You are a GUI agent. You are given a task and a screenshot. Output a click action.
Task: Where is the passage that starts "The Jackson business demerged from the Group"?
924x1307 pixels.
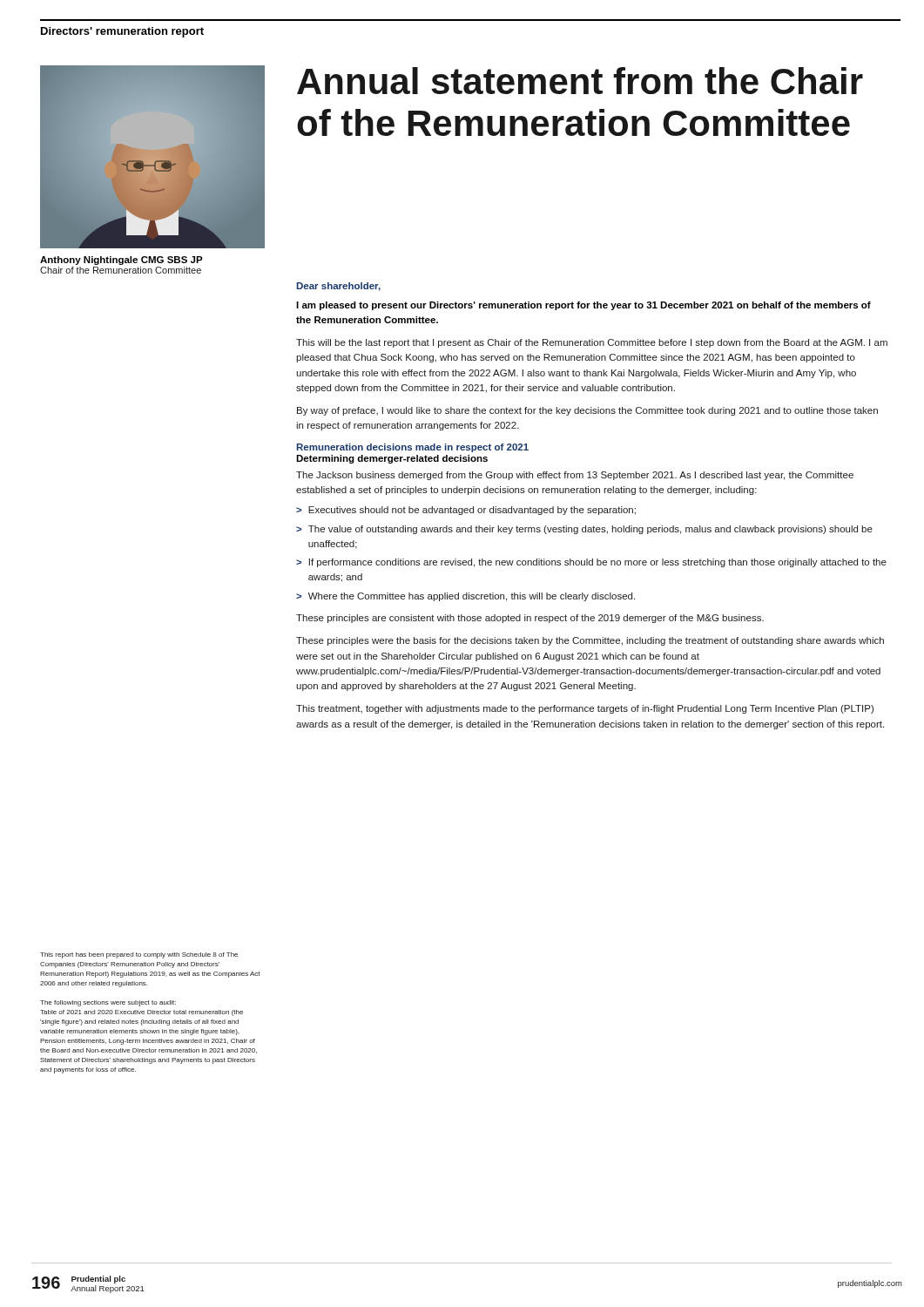(x=575, y=482)
